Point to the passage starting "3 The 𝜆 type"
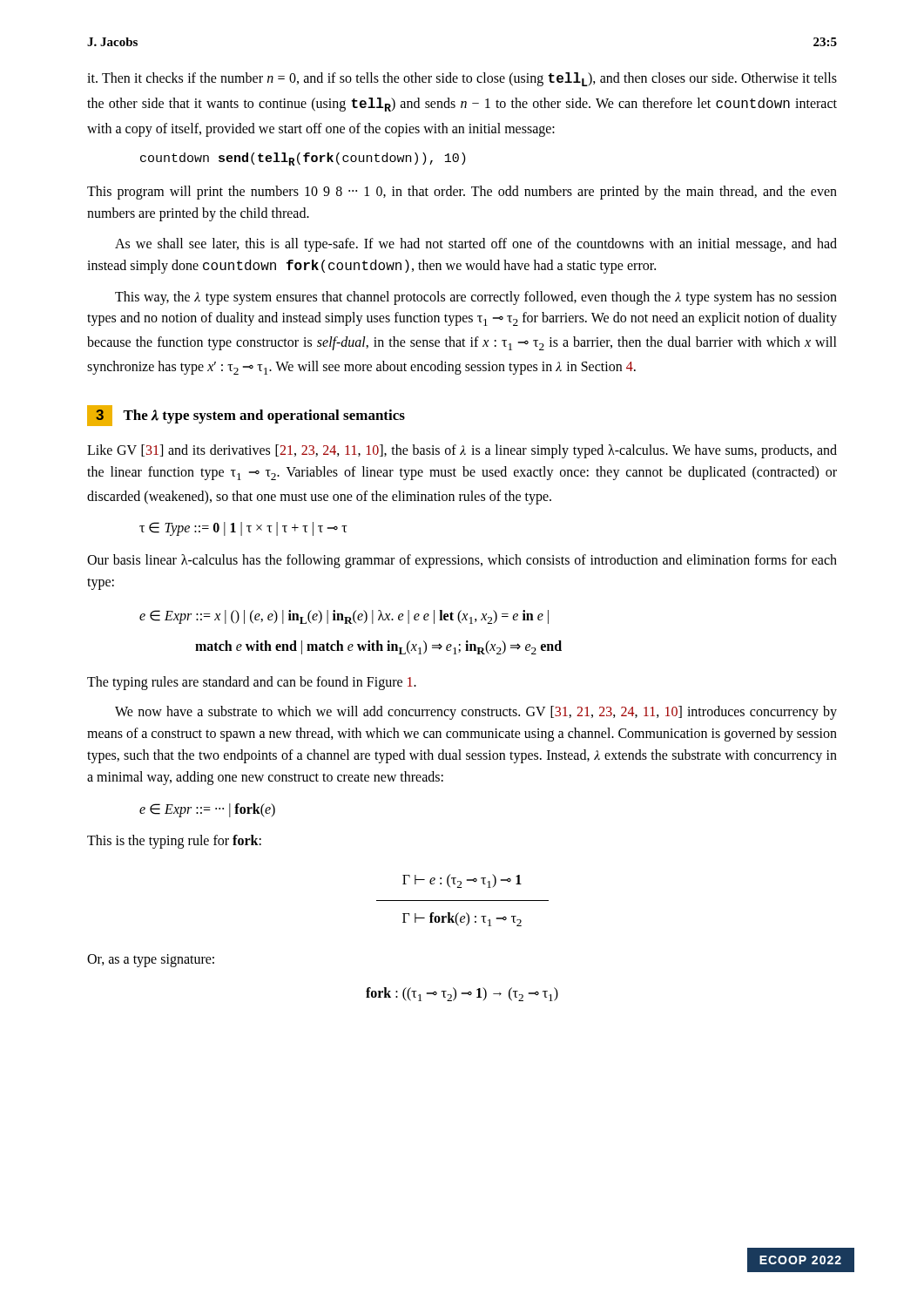The image size is (924, 1307). coord(246,416)
